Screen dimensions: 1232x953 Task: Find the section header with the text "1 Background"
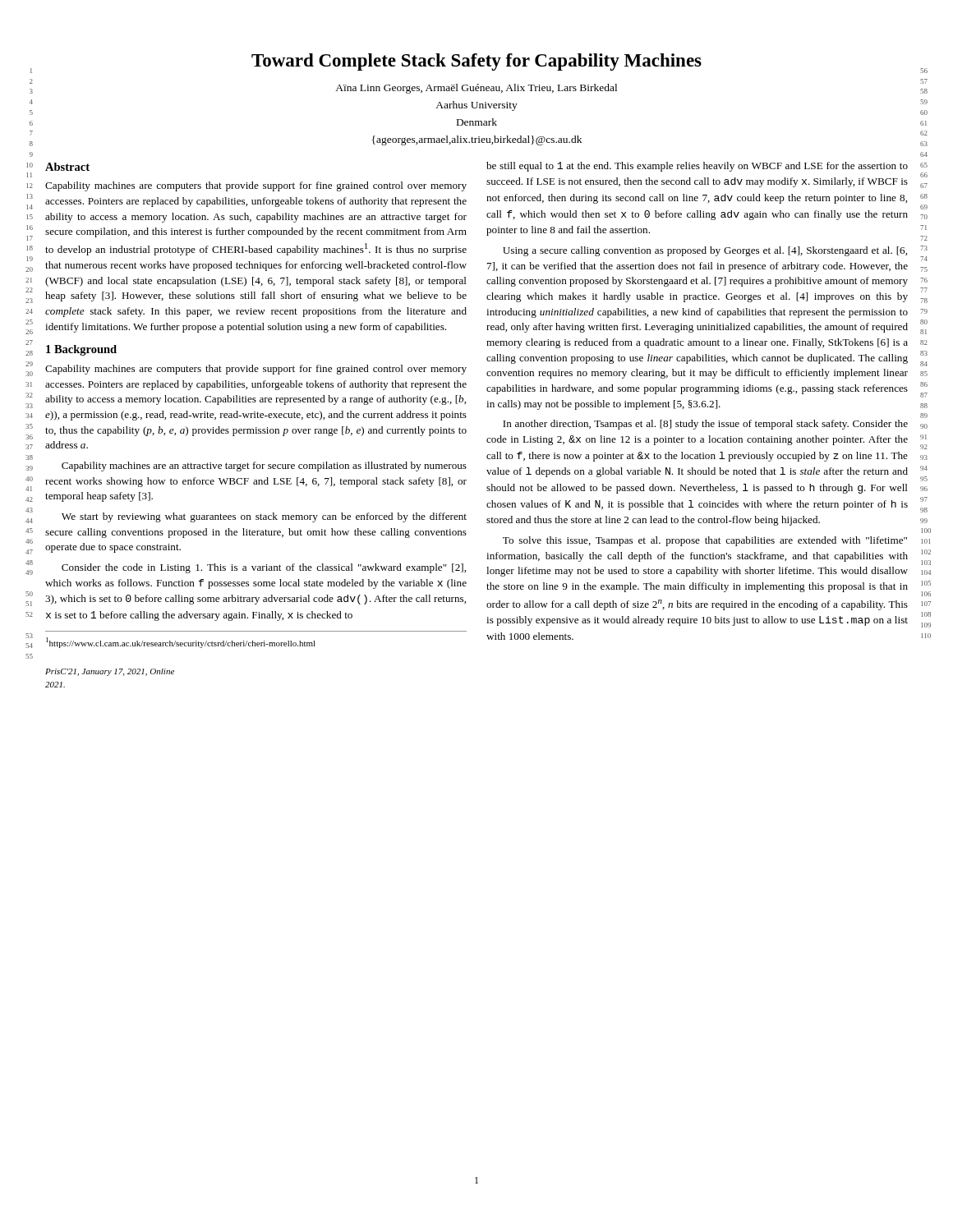81,350
